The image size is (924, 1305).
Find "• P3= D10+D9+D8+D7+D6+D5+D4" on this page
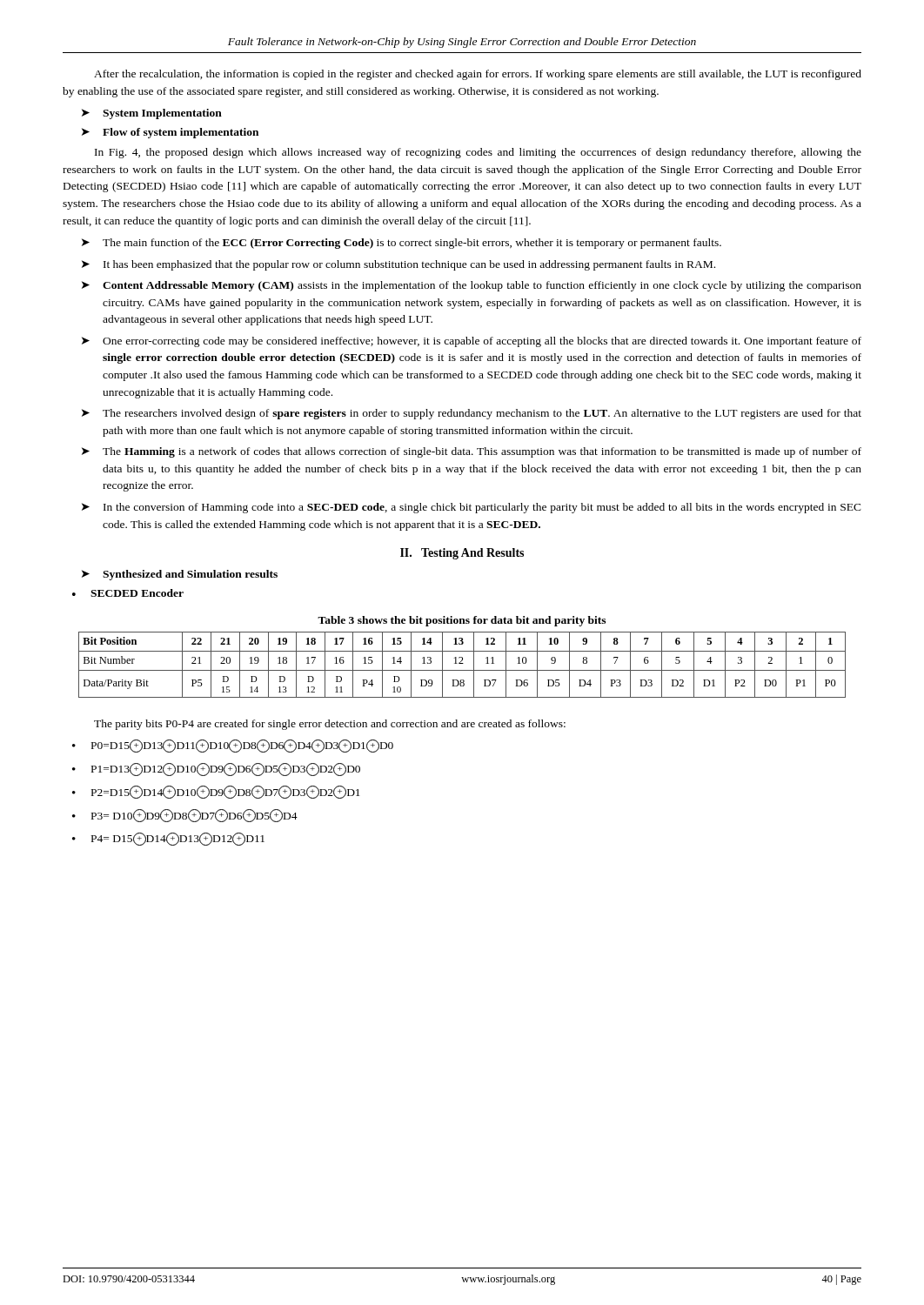[184, 816]
